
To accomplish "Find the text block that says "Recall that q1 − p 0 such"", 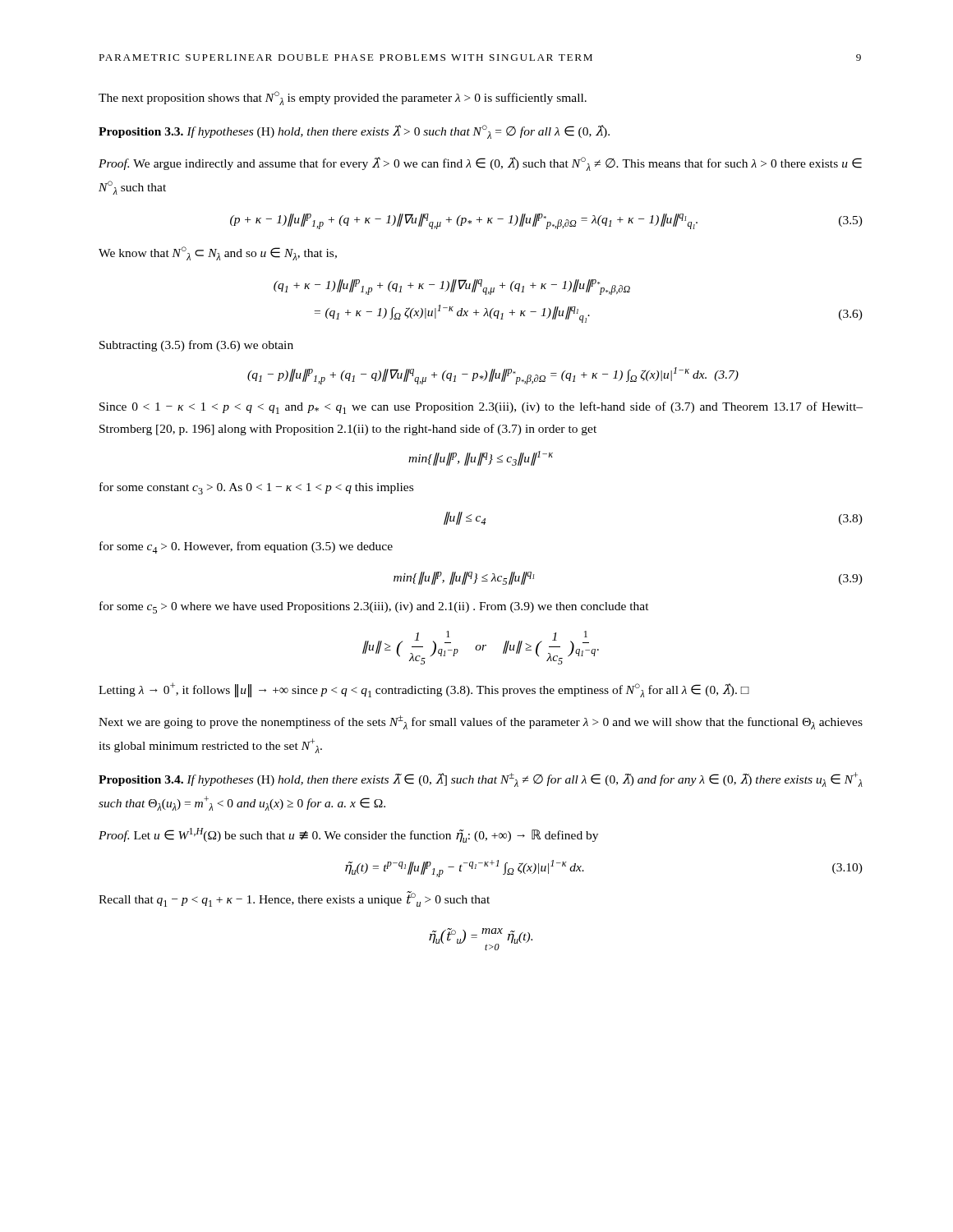I will point(481,900).
